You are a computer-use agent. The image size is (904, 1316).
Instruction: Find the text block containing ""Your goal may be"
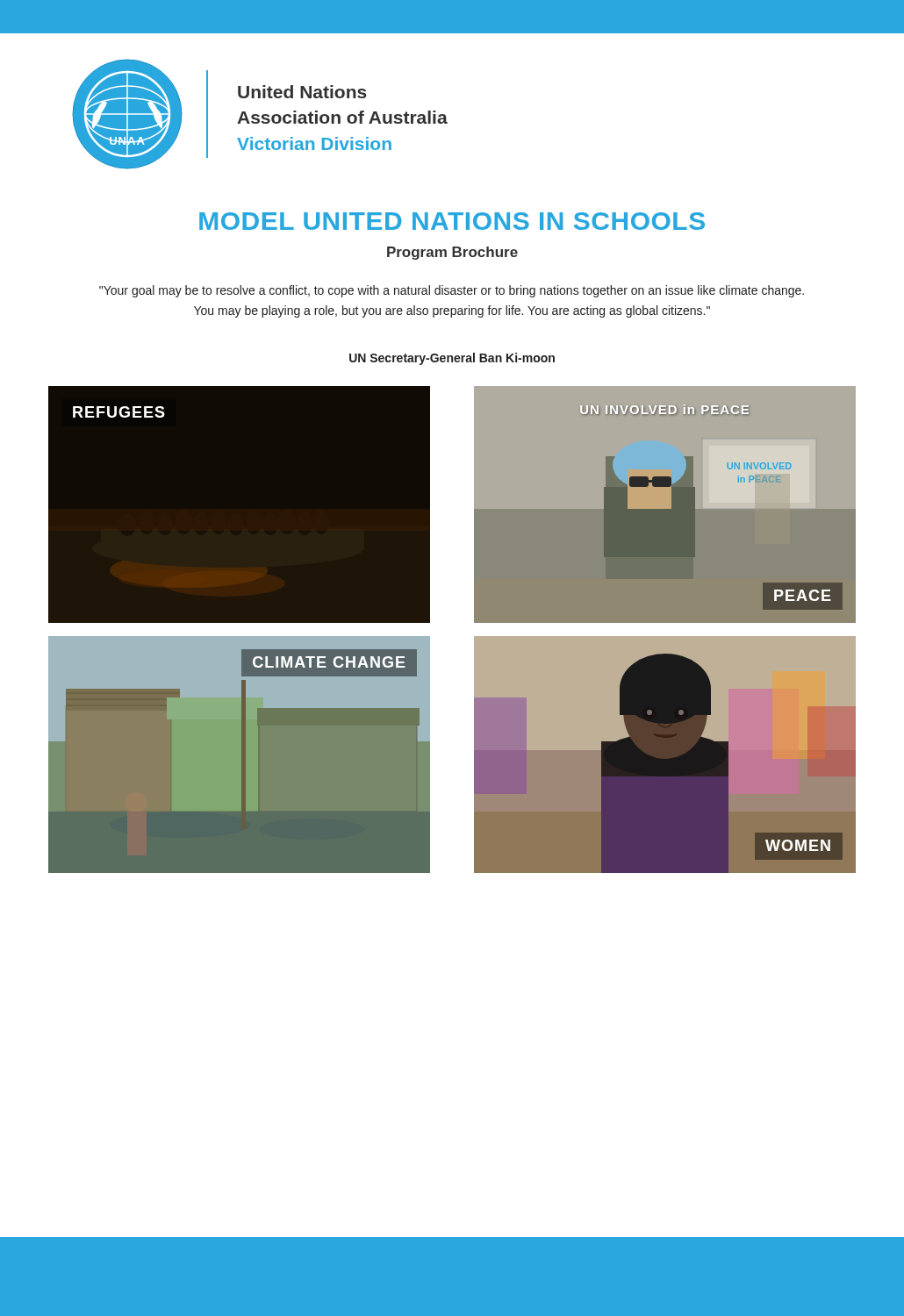(x=452, y=301)
